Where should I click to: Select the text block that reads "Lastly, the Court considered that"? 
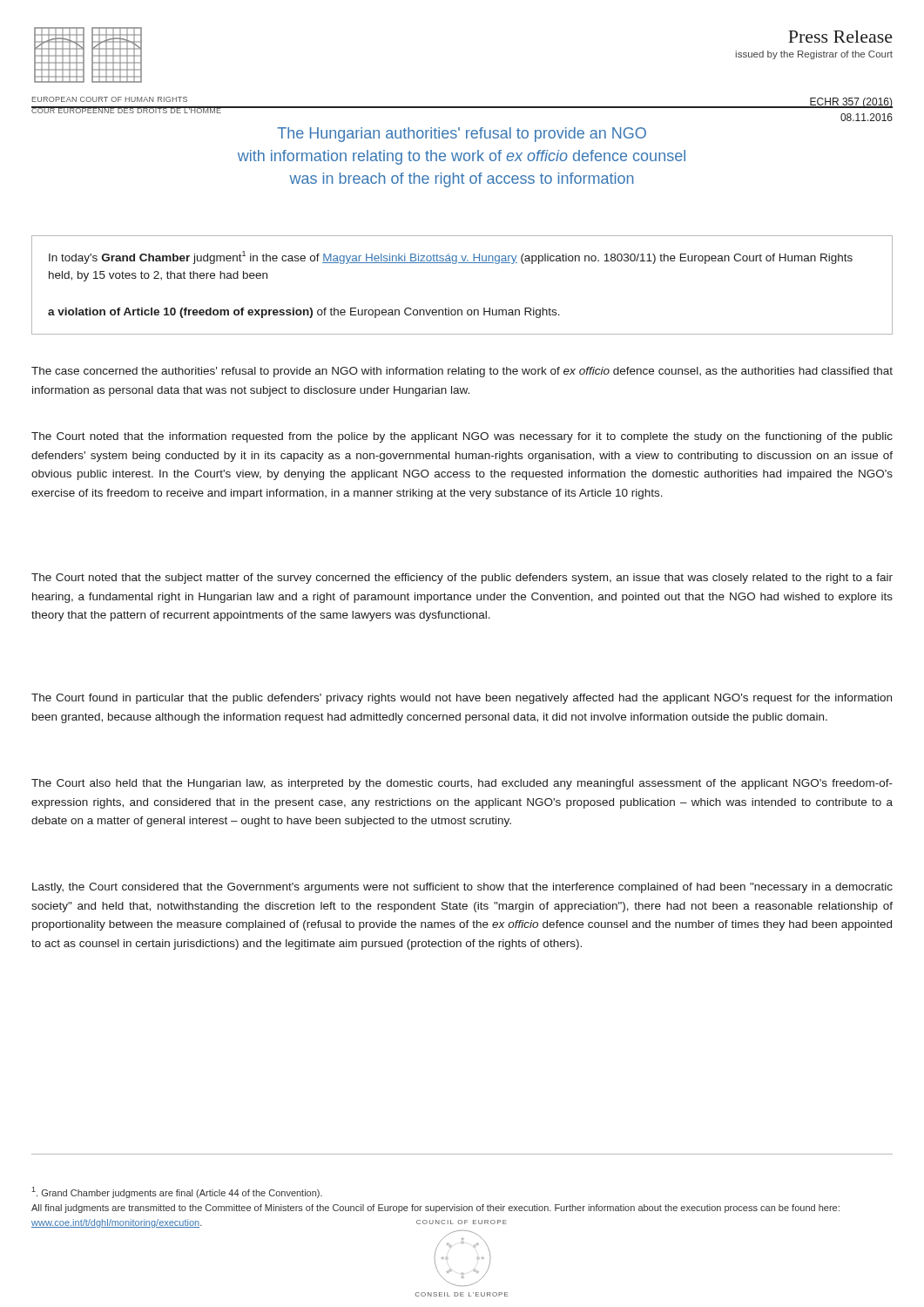(x=462, y=915)
